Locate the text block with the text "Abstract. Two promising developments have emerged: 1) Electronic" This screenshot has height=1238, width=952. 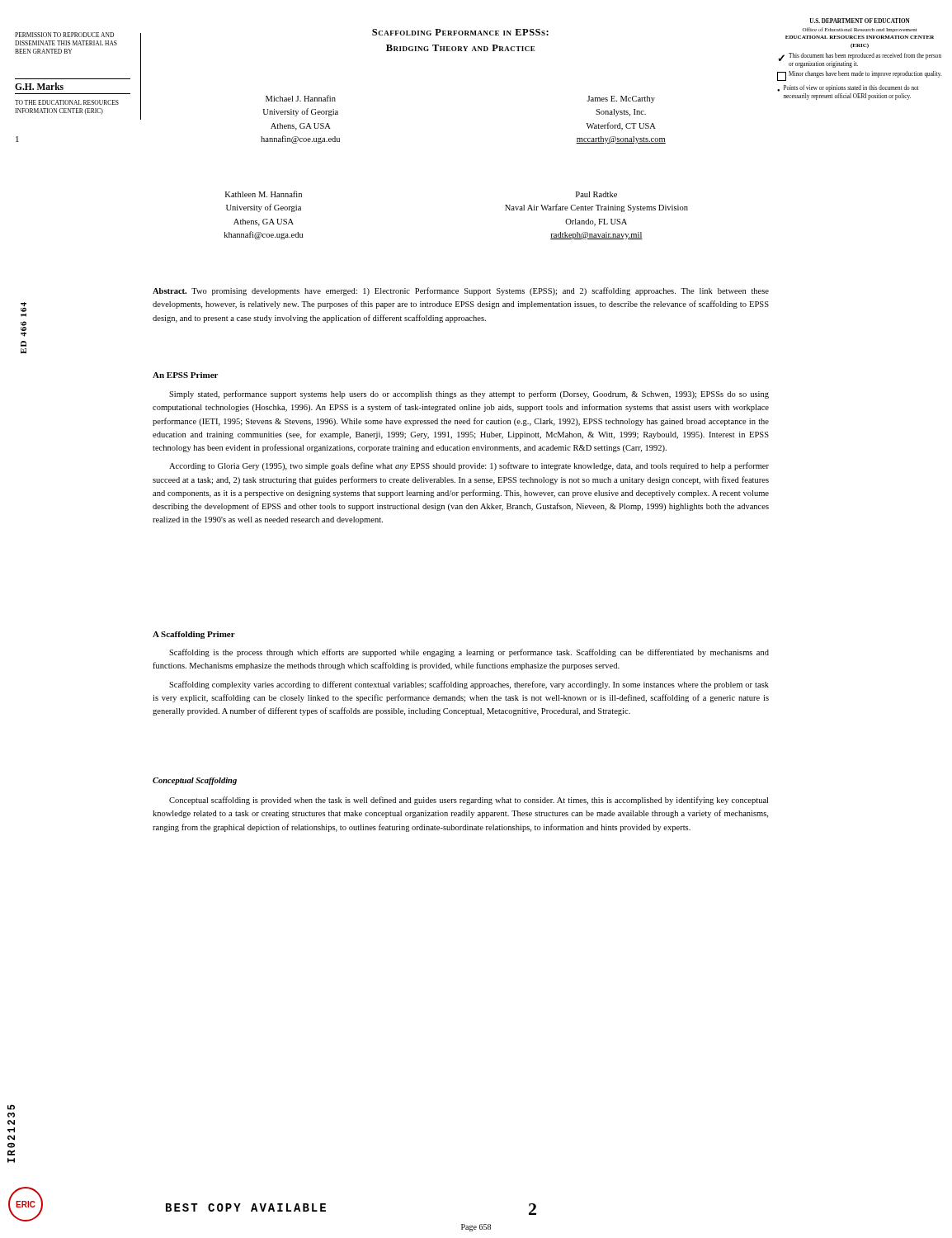[461, 304]
